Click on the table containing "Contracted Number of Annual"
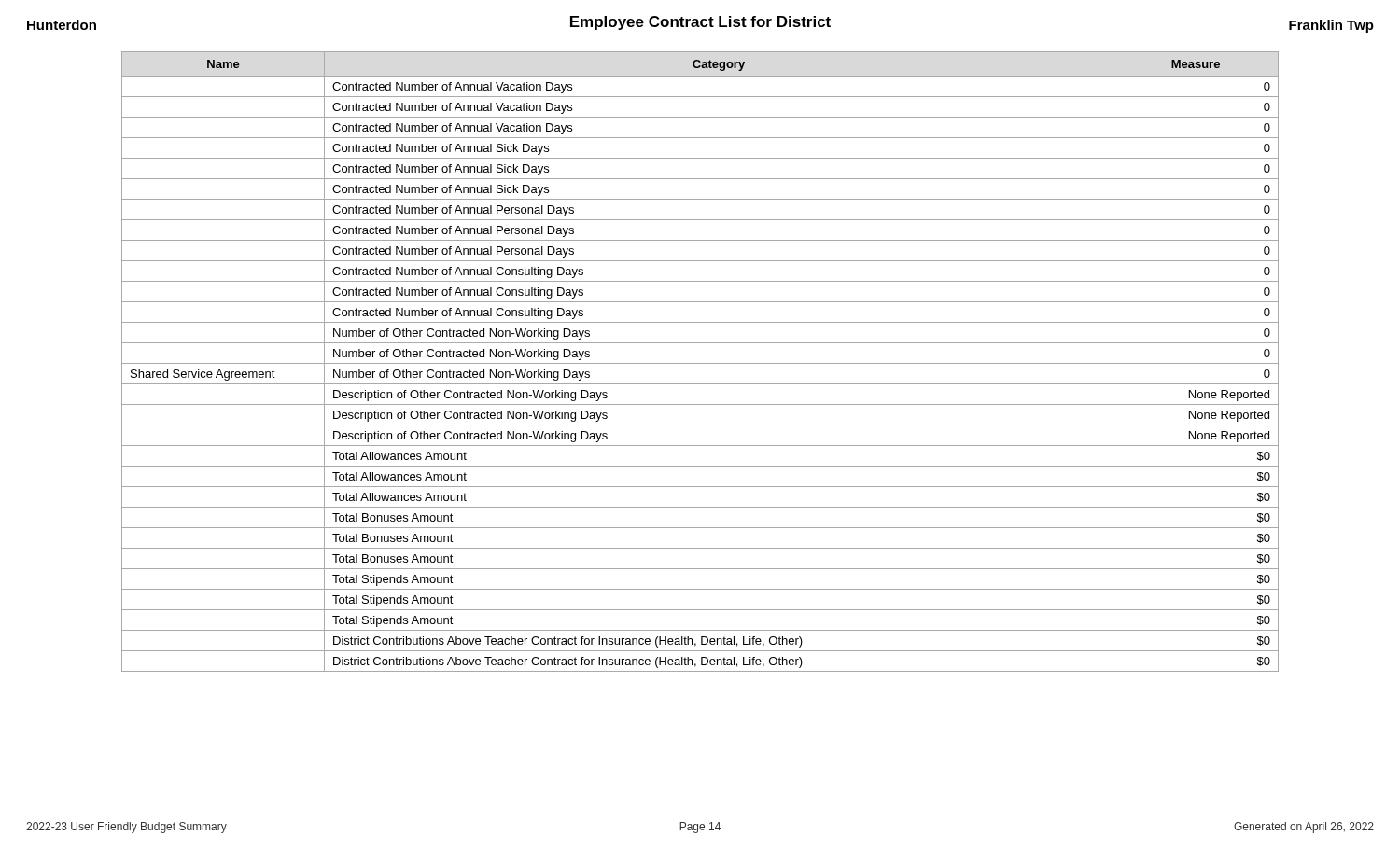The width and height of the screenshot is (1400, 850). point(700,362)
